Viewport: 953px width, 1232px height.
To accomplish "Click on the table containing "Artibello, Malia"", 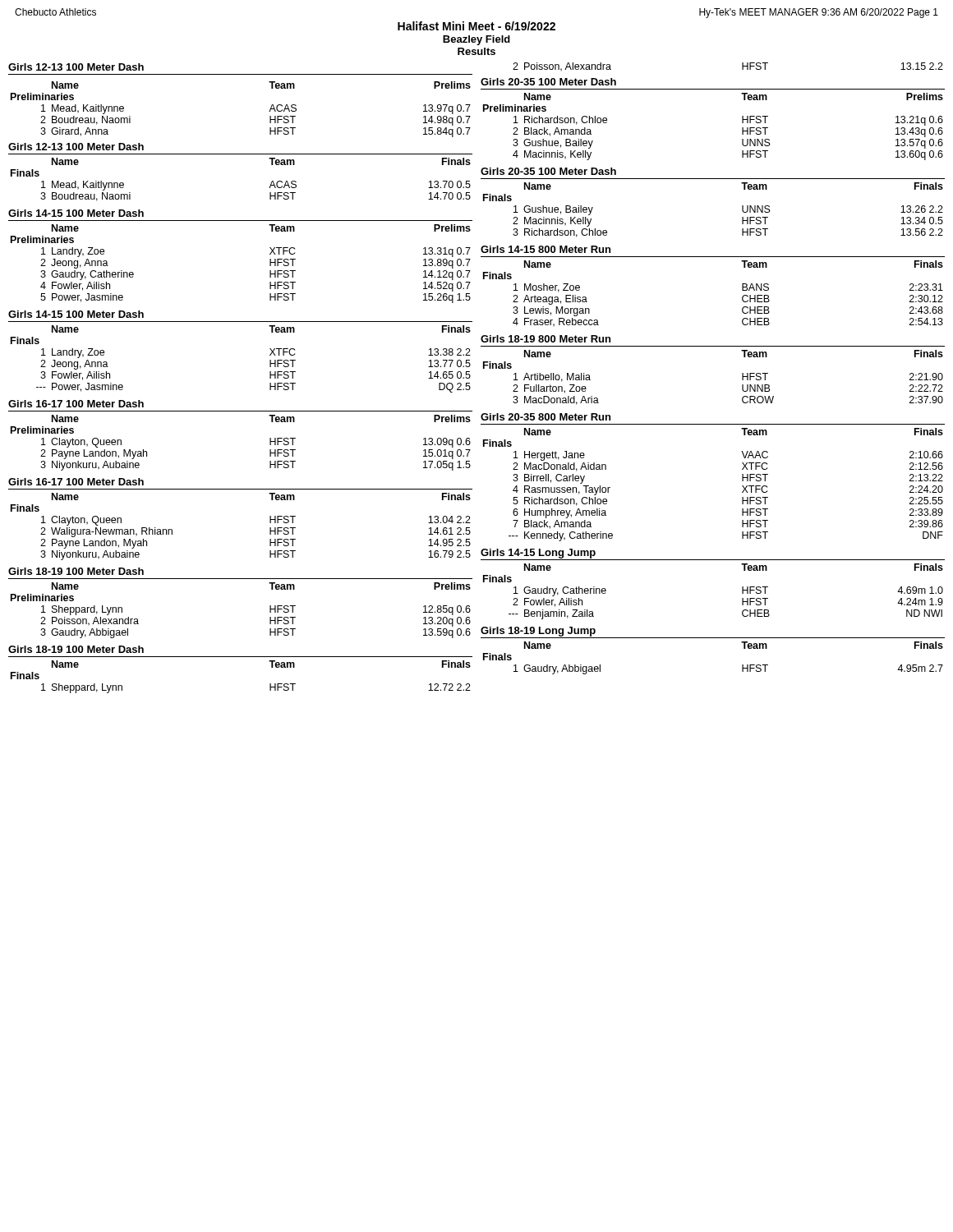I will click(713, 377).
